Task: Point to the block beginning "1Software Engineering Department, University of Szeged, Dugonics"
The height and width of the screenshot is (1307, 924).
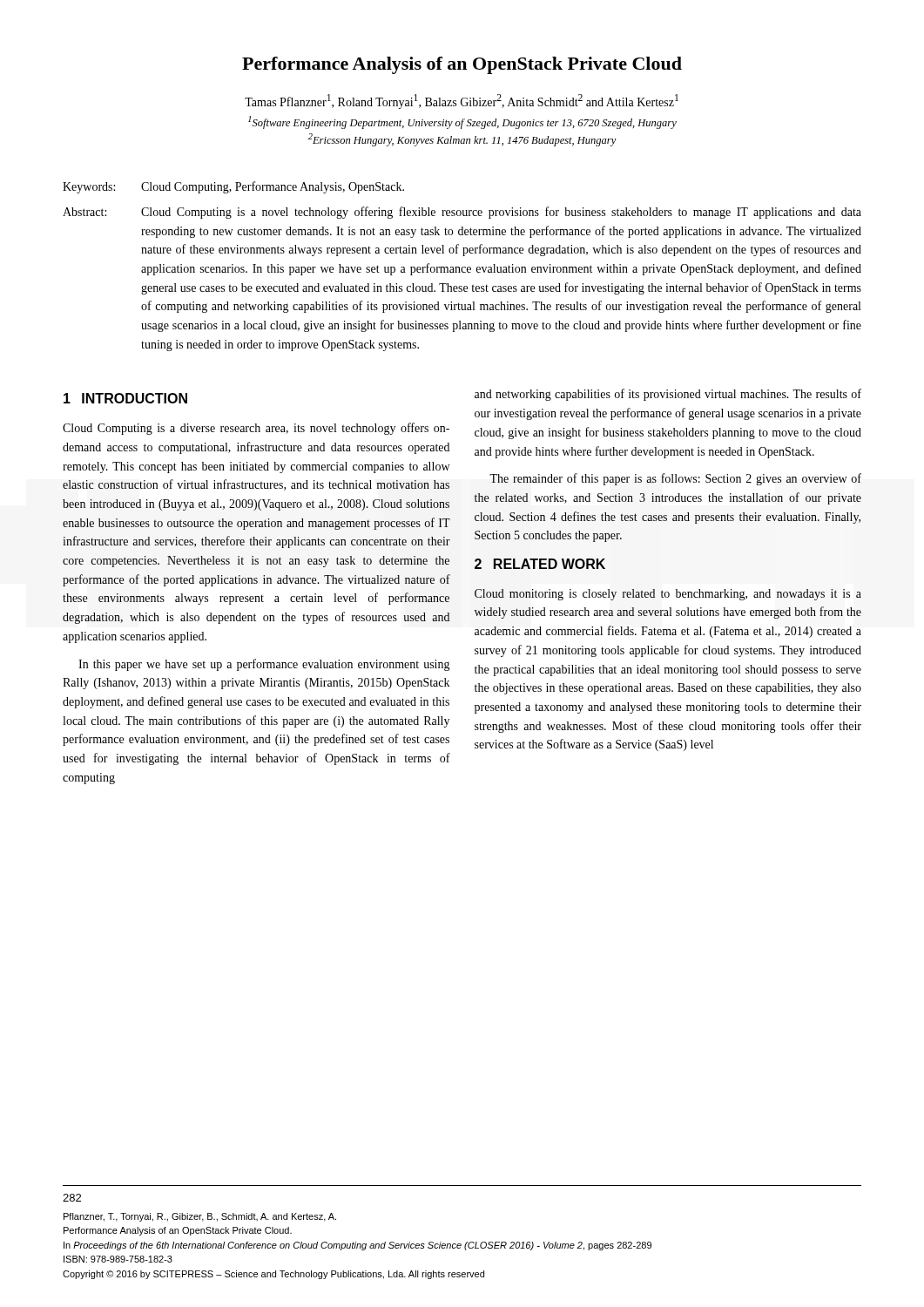Action: (462, 121)
